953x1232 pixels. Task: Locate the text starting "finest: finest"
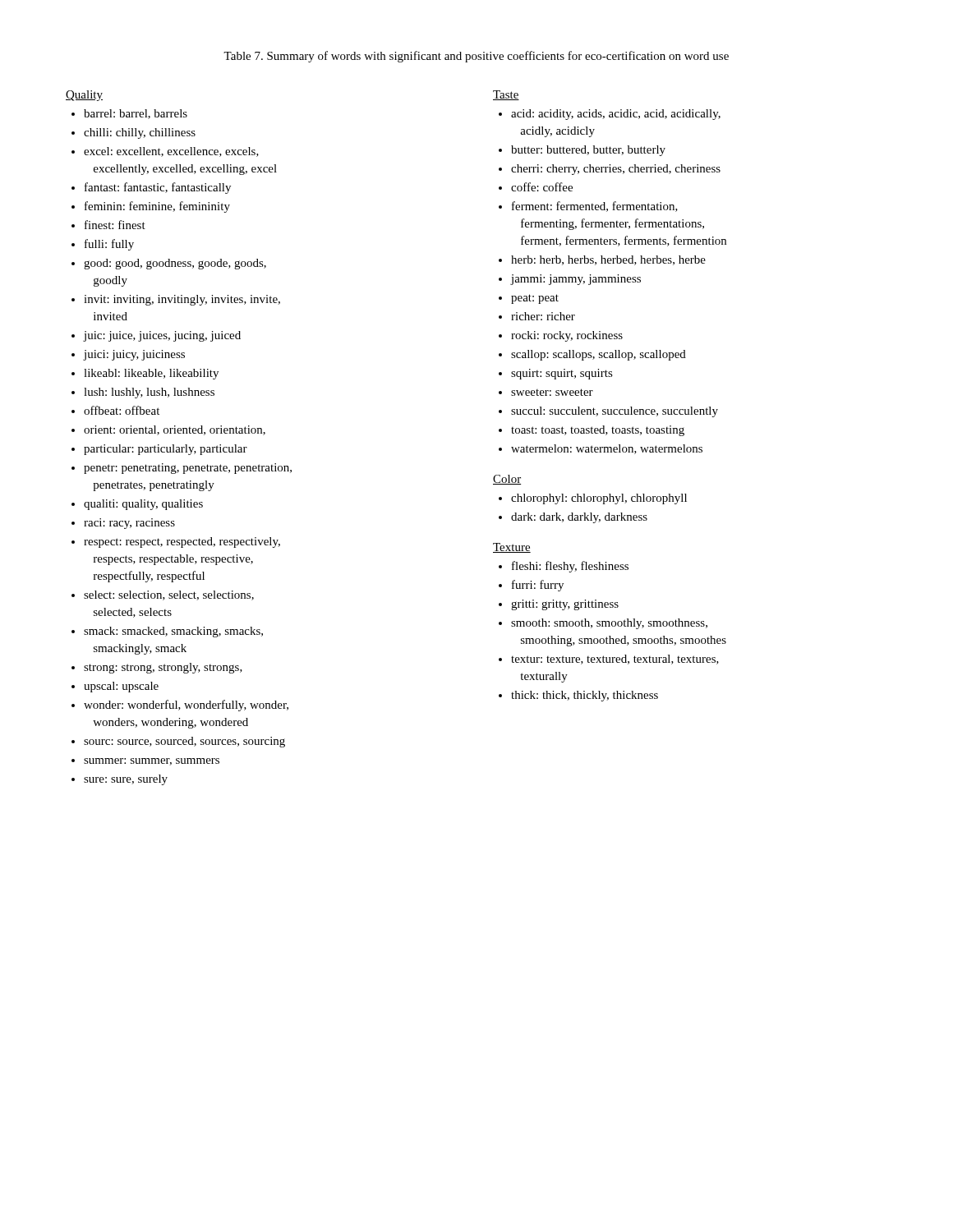(114, 225)
